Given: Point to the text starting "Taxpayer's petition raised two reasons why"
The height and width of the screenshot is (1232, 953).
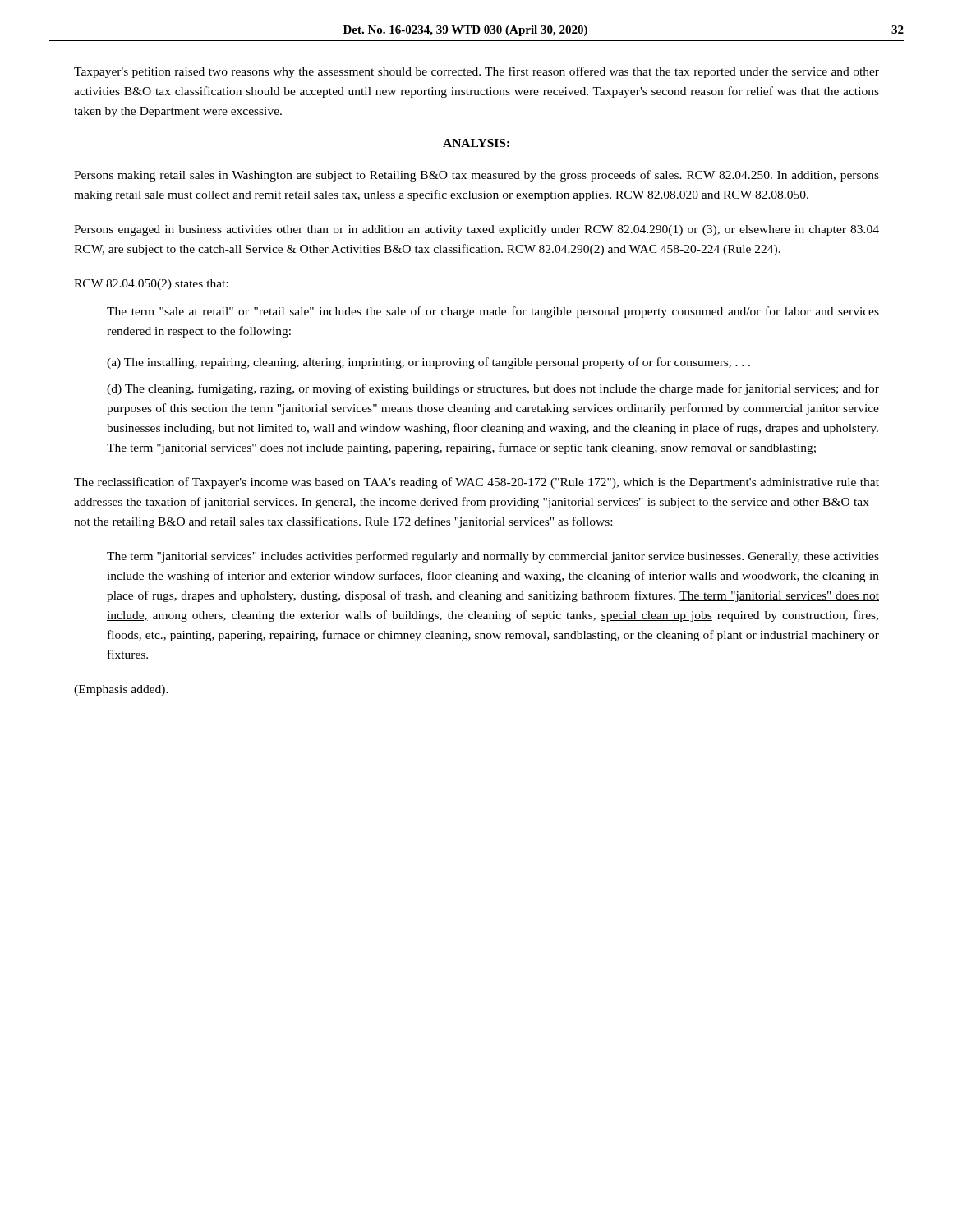Looking at the screenshot, I should click(476, 91).
